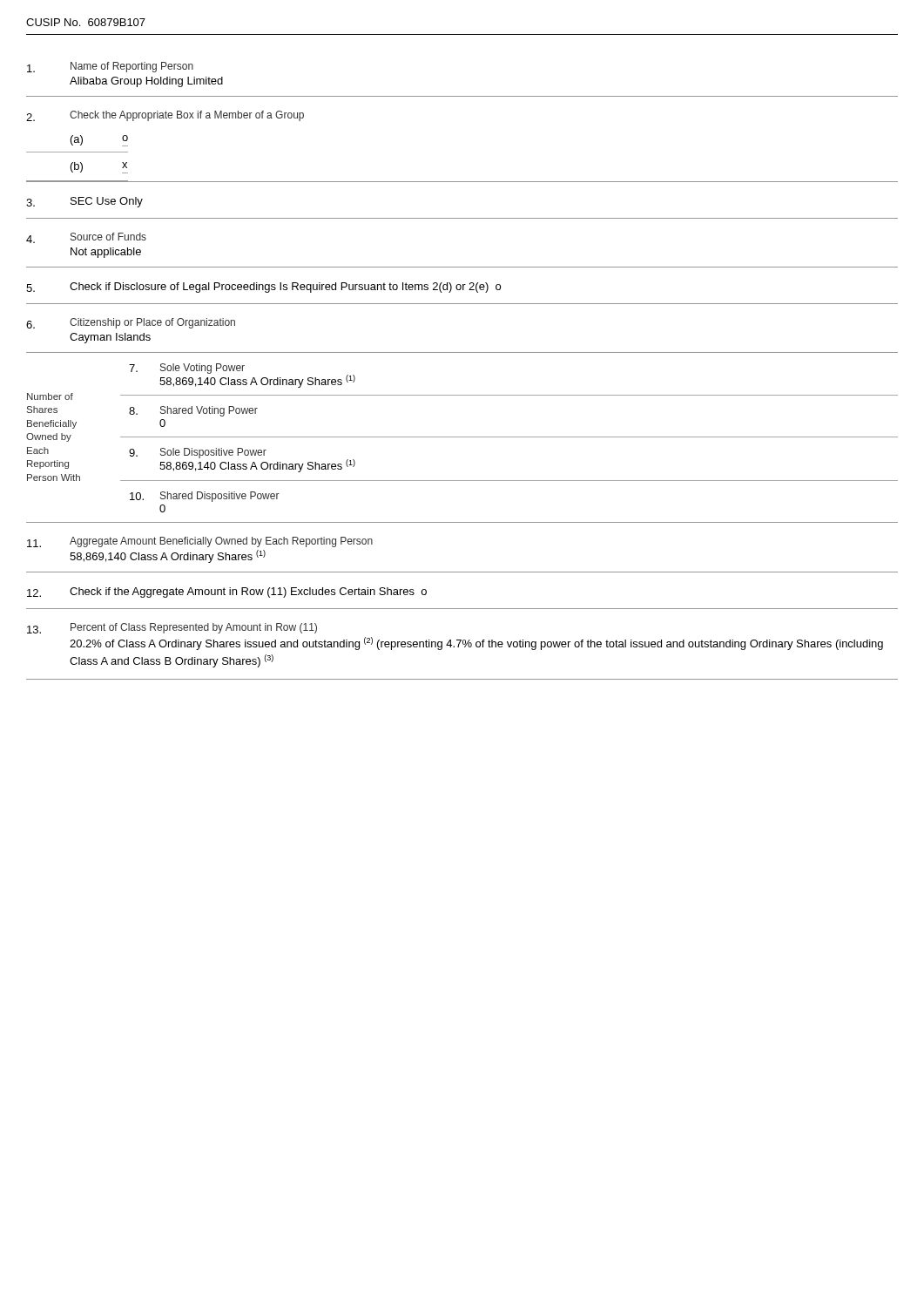Screen dimensions: 1307x924
Task: Locate the element starting "Source of Funds Not applicable"
Action: click(x=86, y=238)
